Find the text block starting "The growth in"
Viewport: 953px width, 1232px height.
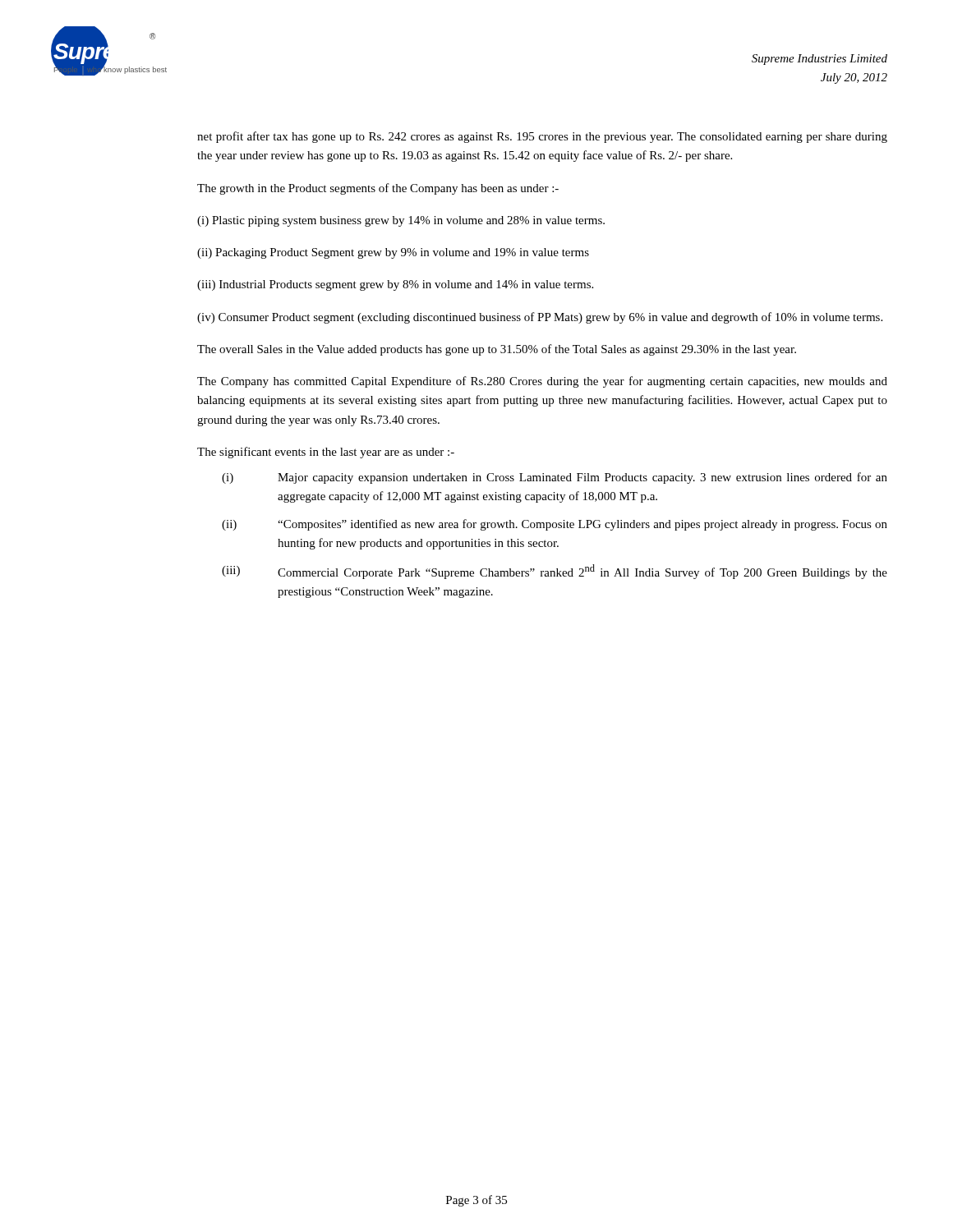click(378, 188)
